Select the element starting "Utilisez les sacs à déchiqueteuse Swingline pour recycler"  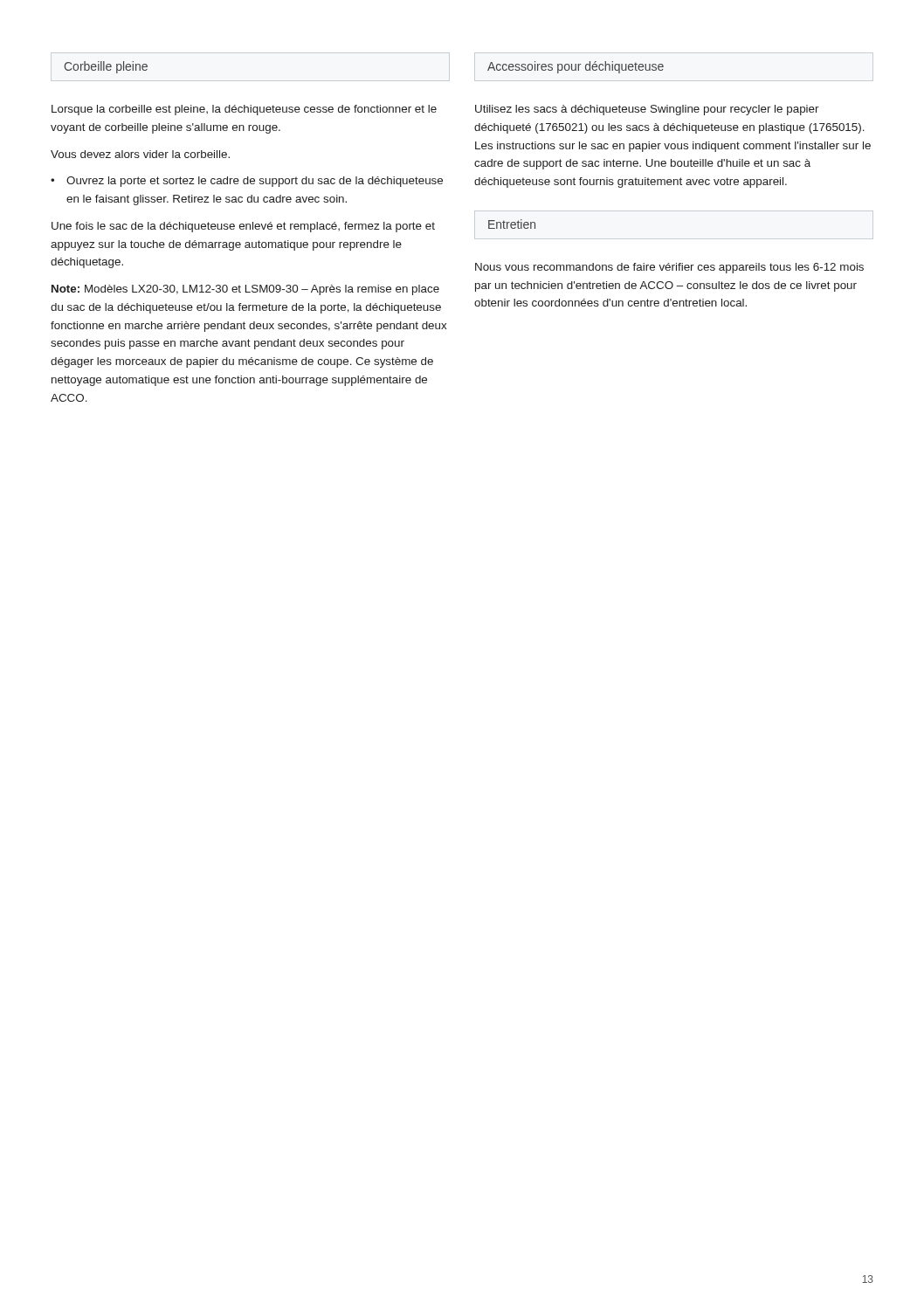pos(673,145)
